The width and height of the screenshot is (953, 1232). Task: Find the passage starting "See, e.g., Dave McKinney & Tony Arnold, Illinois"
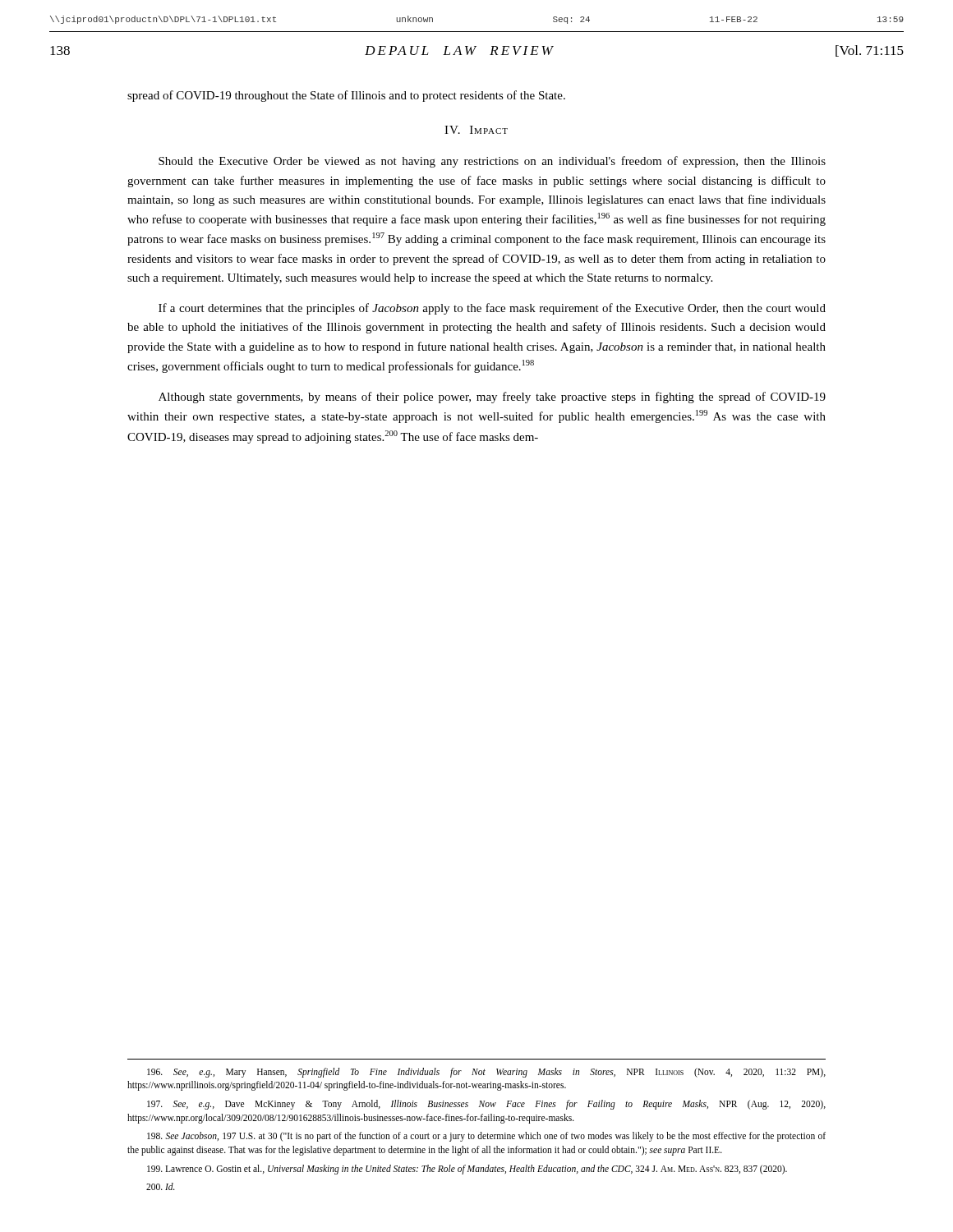pos(476,1111)
